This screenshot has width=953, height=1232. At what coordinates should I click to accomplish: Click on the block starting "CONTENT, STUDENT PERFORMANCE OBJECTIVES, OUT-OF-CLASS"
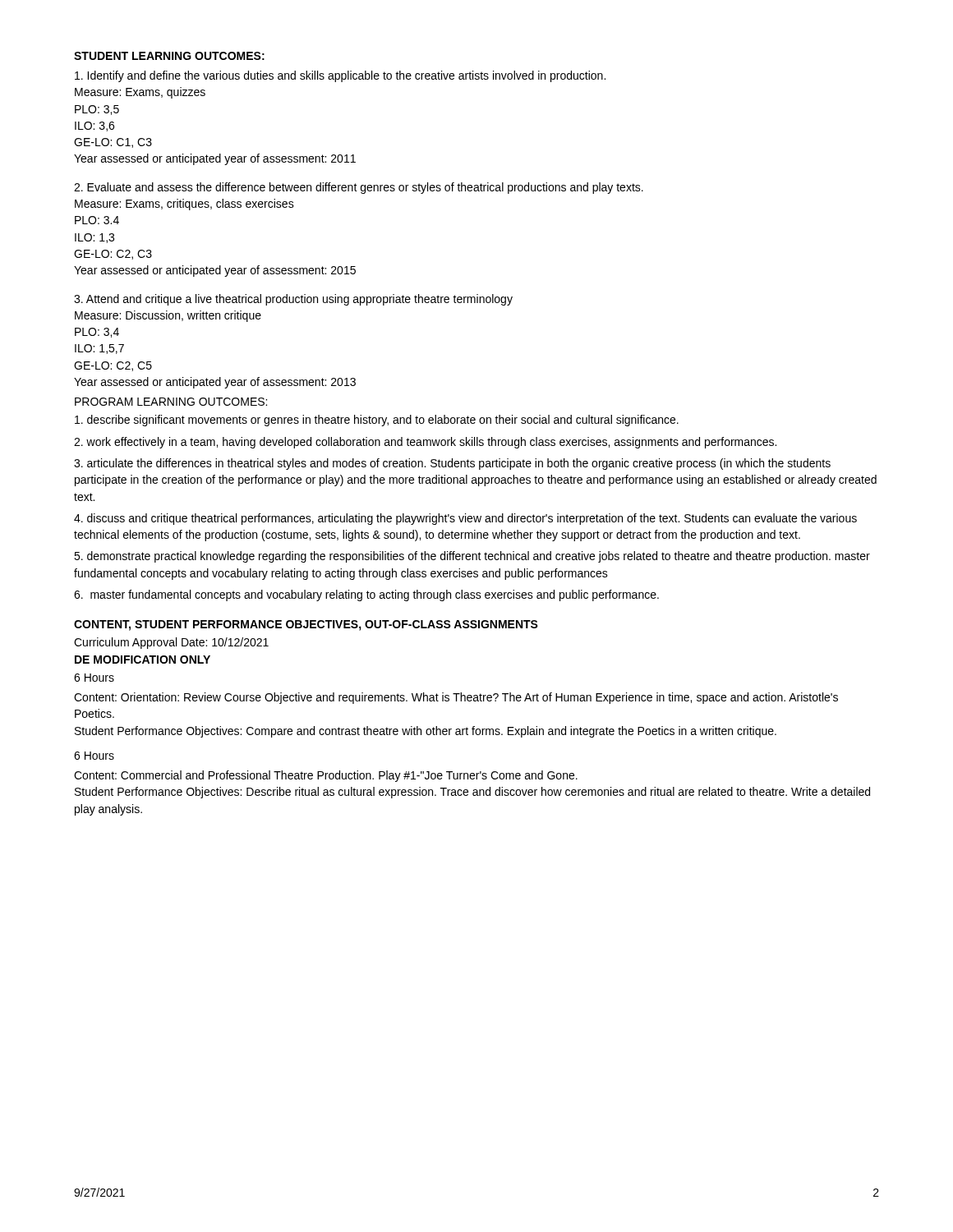click(x=306, y=624)
